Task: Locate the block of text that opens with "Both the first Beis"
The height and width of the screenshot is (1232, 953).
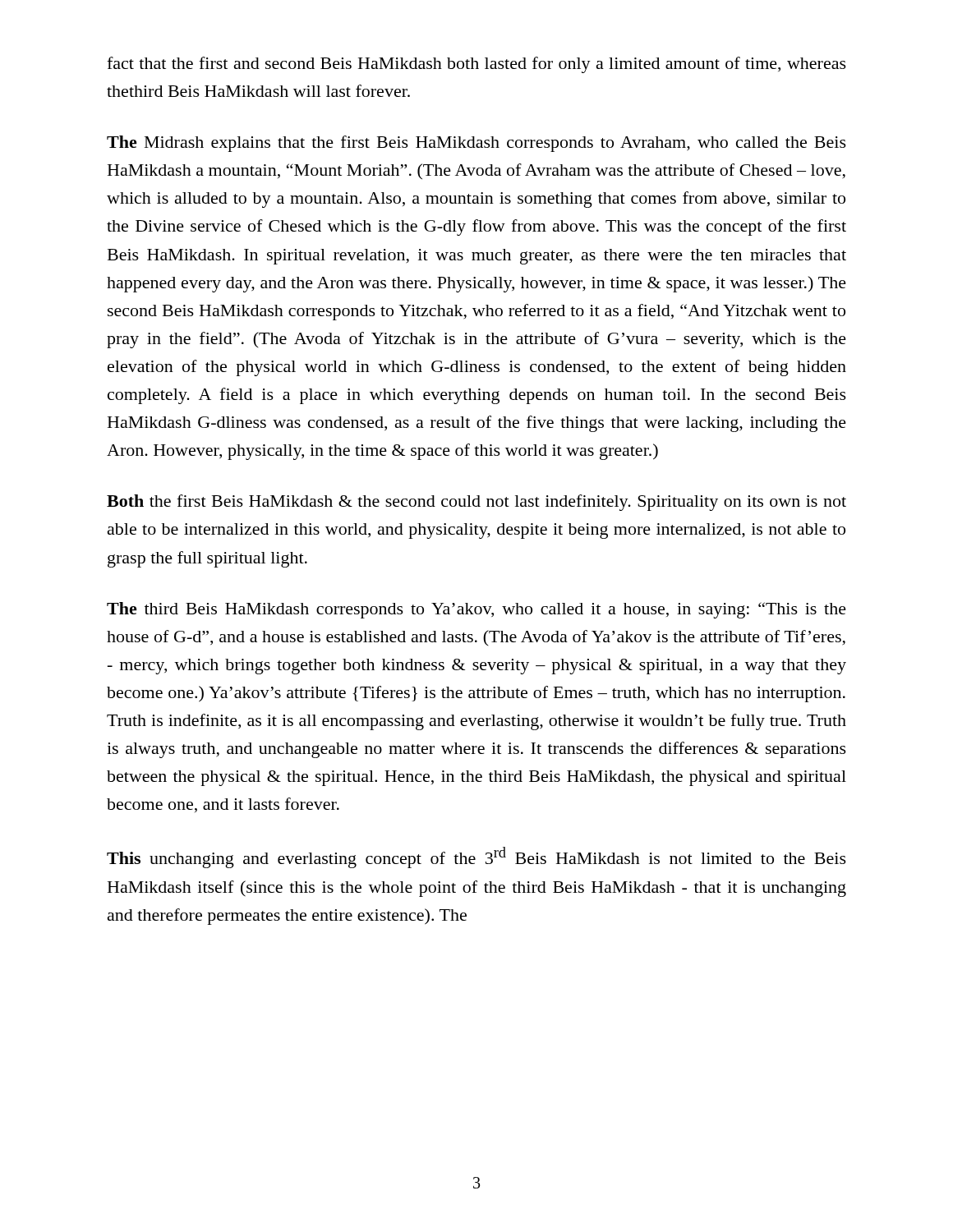Action: tap(476, 529)
